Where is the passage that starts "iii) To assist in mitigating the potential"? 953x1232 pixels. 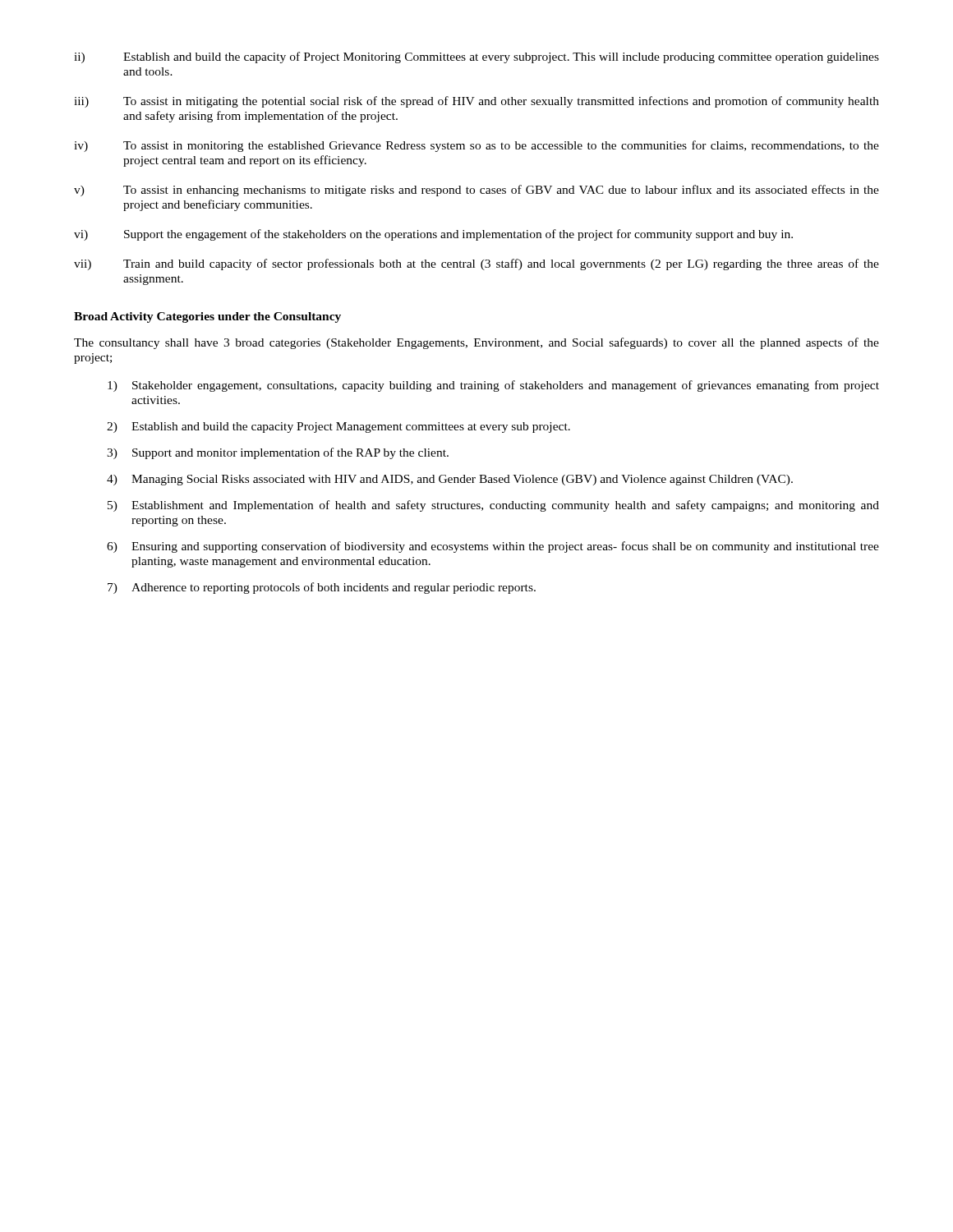(x=476, y=108)
